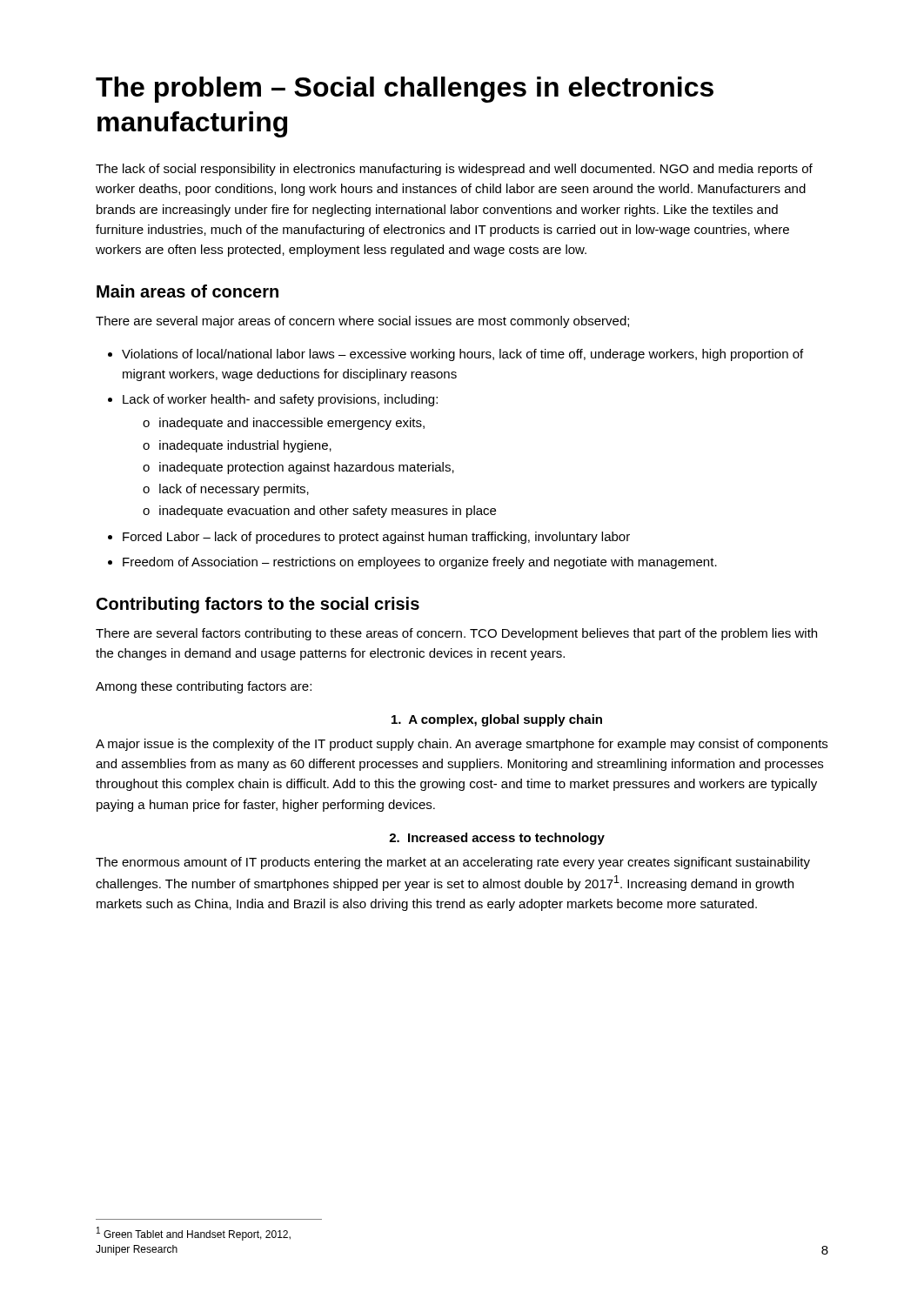Find the block on this page that starts "There are several major areas"
The width and height of the screenshot is (924, 1305).
click(363, 321)
